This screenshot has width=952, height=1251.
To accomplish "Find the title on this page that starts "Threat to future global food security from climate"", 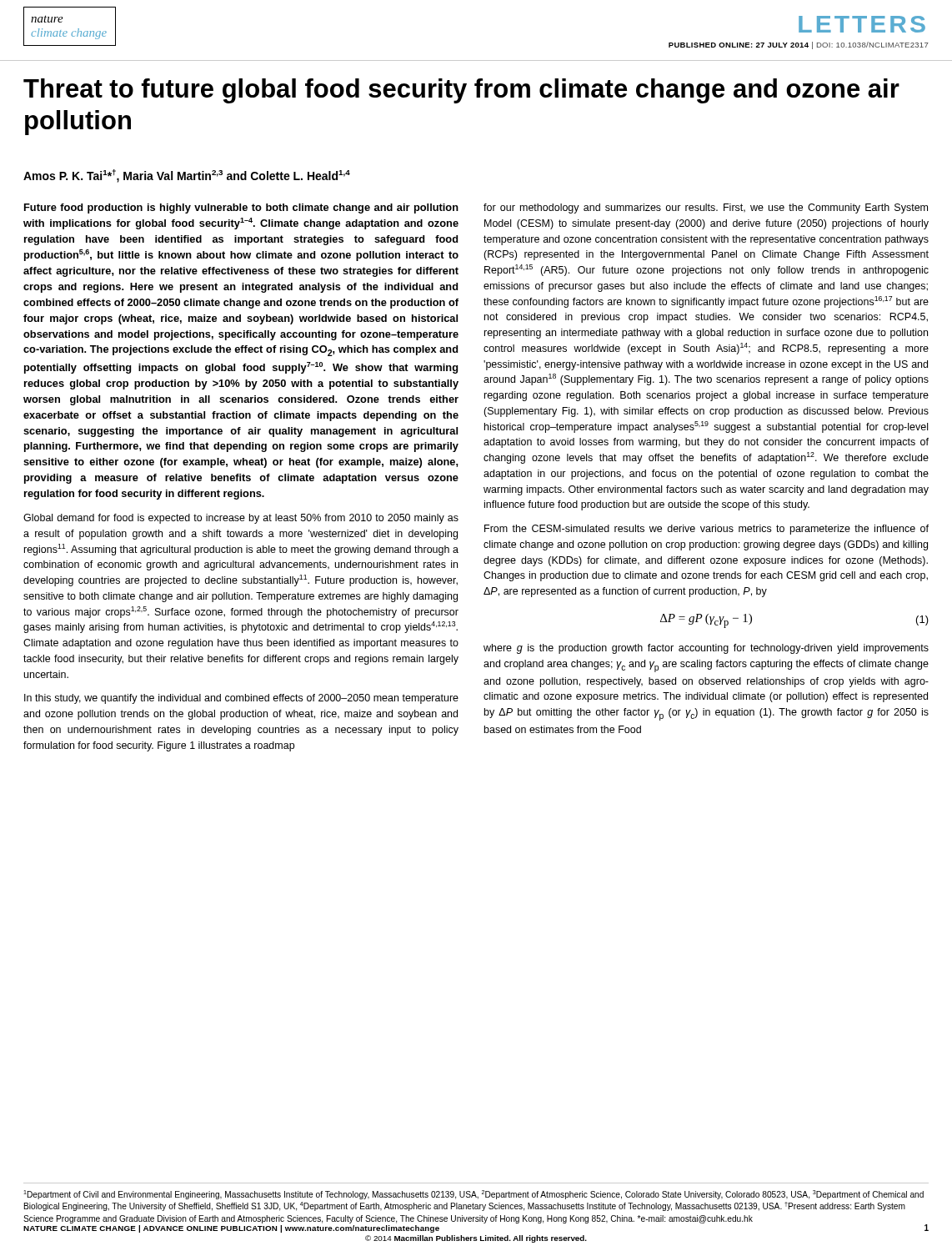I will point(461,105).
